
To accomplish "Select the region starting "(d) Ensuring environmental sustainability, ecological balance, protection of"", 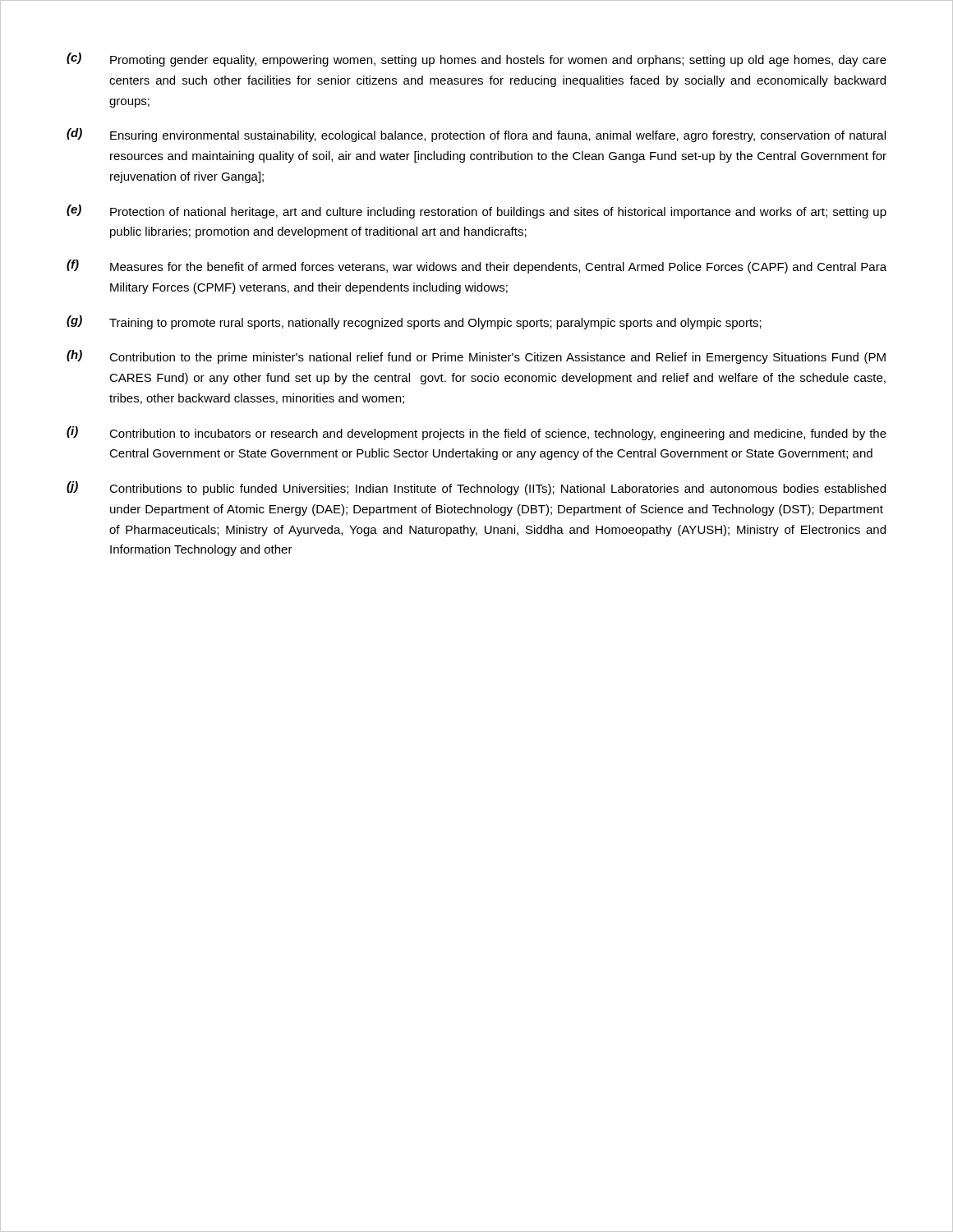I will click(x=476, y=156).
